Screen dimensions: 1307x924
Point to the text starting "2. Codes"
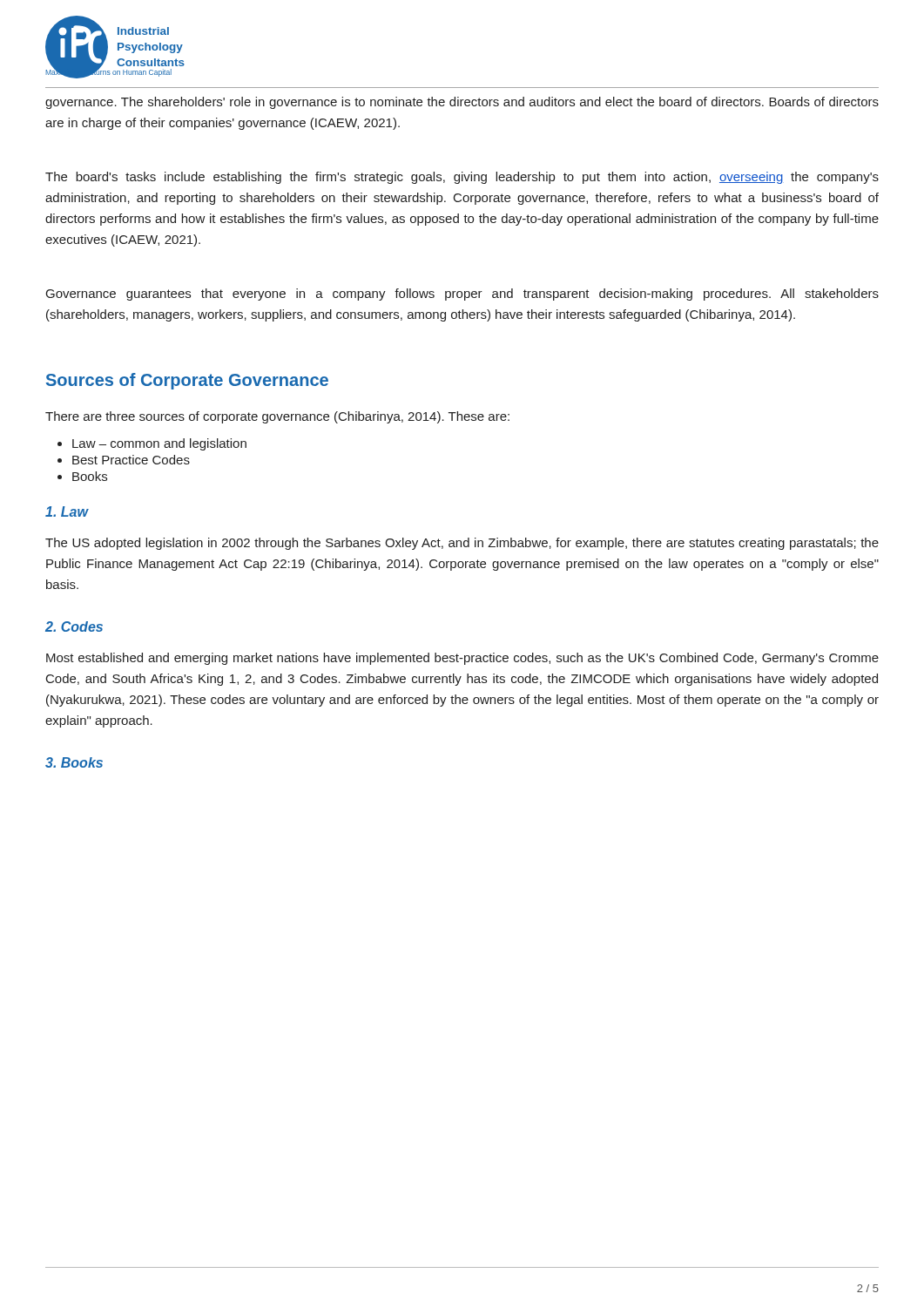(x=74, y=626)
